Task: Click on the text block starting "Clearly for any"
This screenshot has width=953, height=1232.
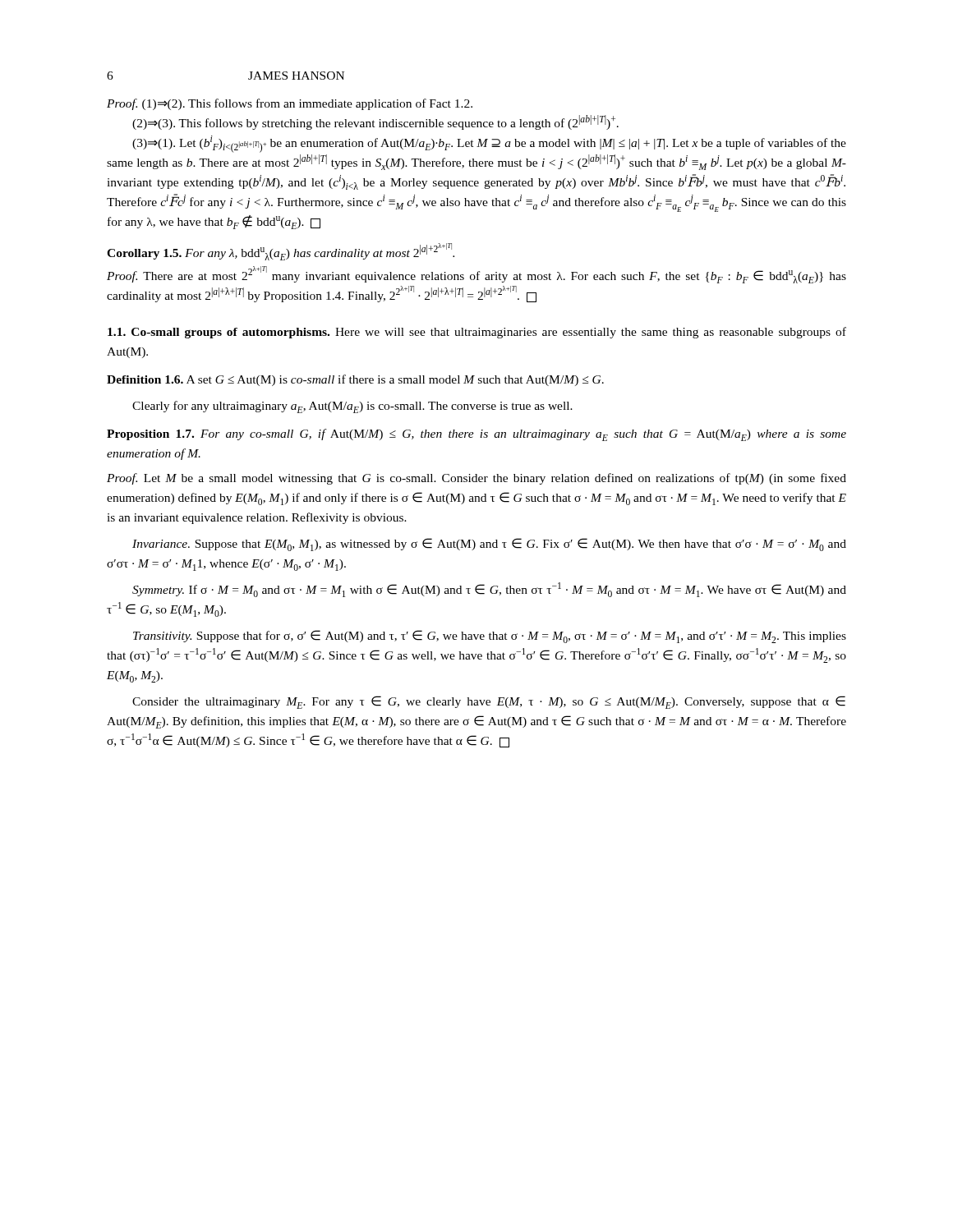Action: (476, 406)
